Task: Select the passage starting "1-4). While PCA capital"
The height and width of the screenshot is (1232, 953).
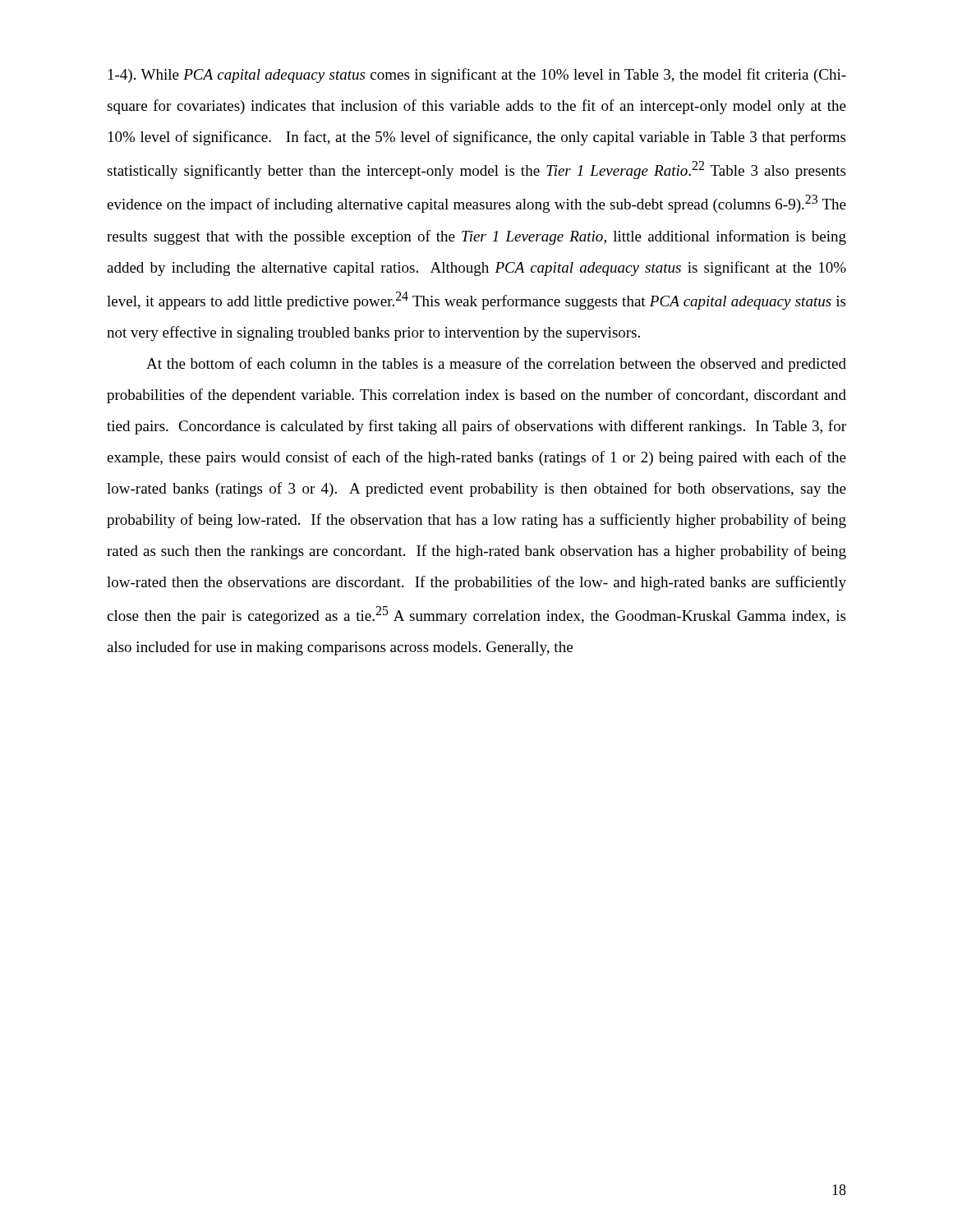Action: point(476,204)
